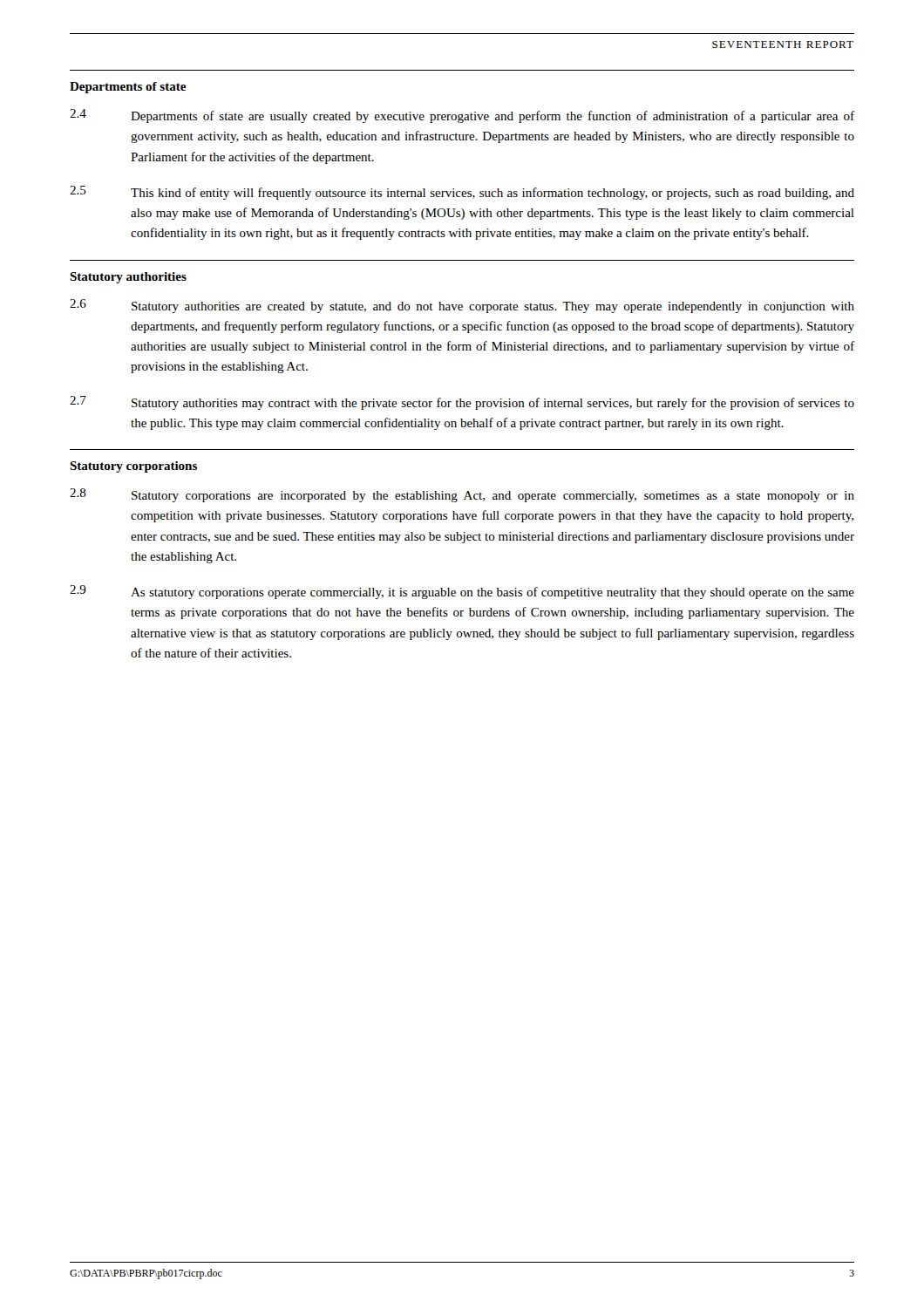Image resolution: width=924 pixels, height=1308 pixels.
Task: Click the passage that begins "4 Departments of"
Action: click(x=462, y=137)
